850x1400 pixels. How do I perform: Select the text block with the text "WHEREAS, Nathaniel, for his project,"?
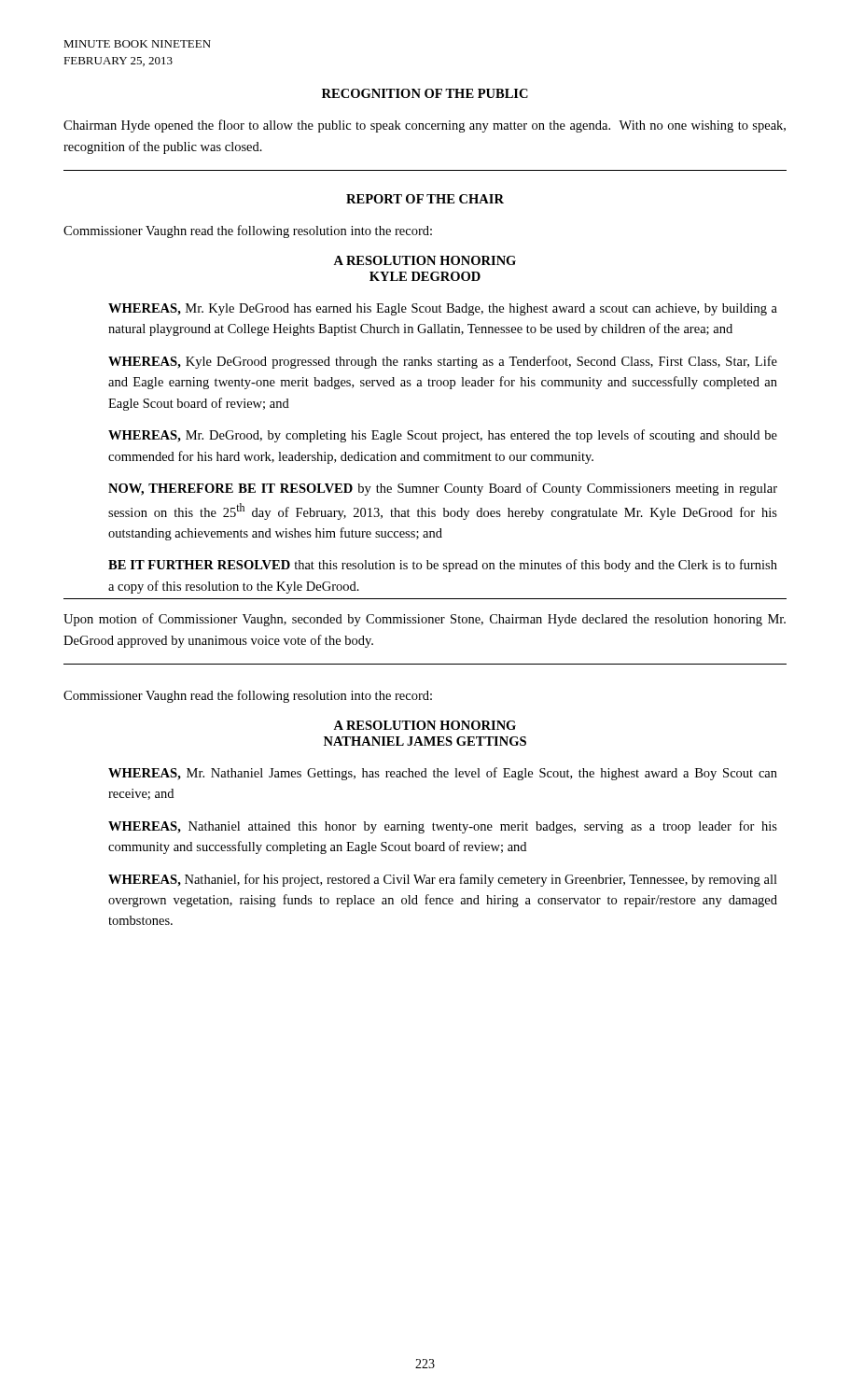[443, 900]
